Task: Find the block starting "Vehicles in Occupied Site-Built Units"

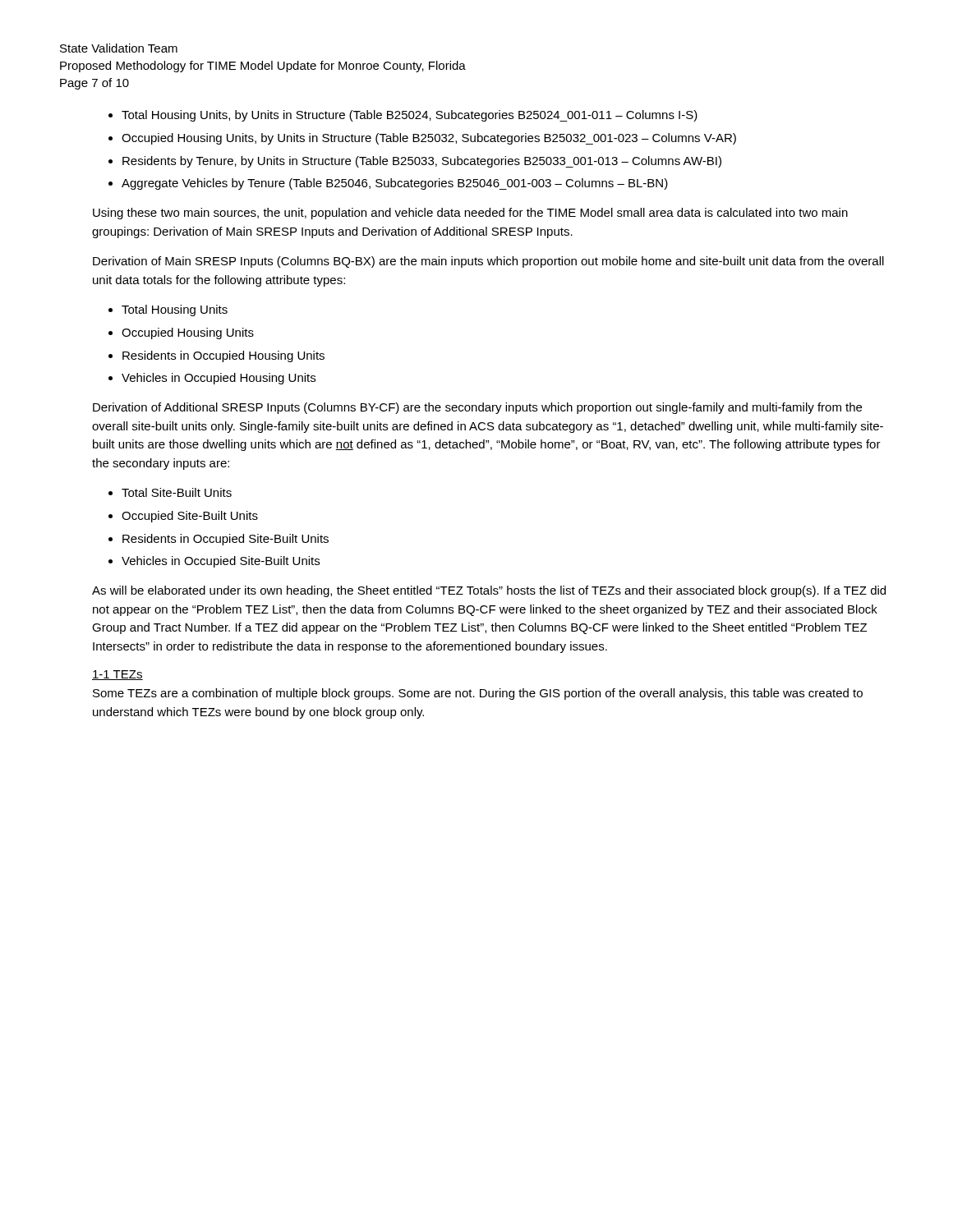Action: tap(221, 561)
